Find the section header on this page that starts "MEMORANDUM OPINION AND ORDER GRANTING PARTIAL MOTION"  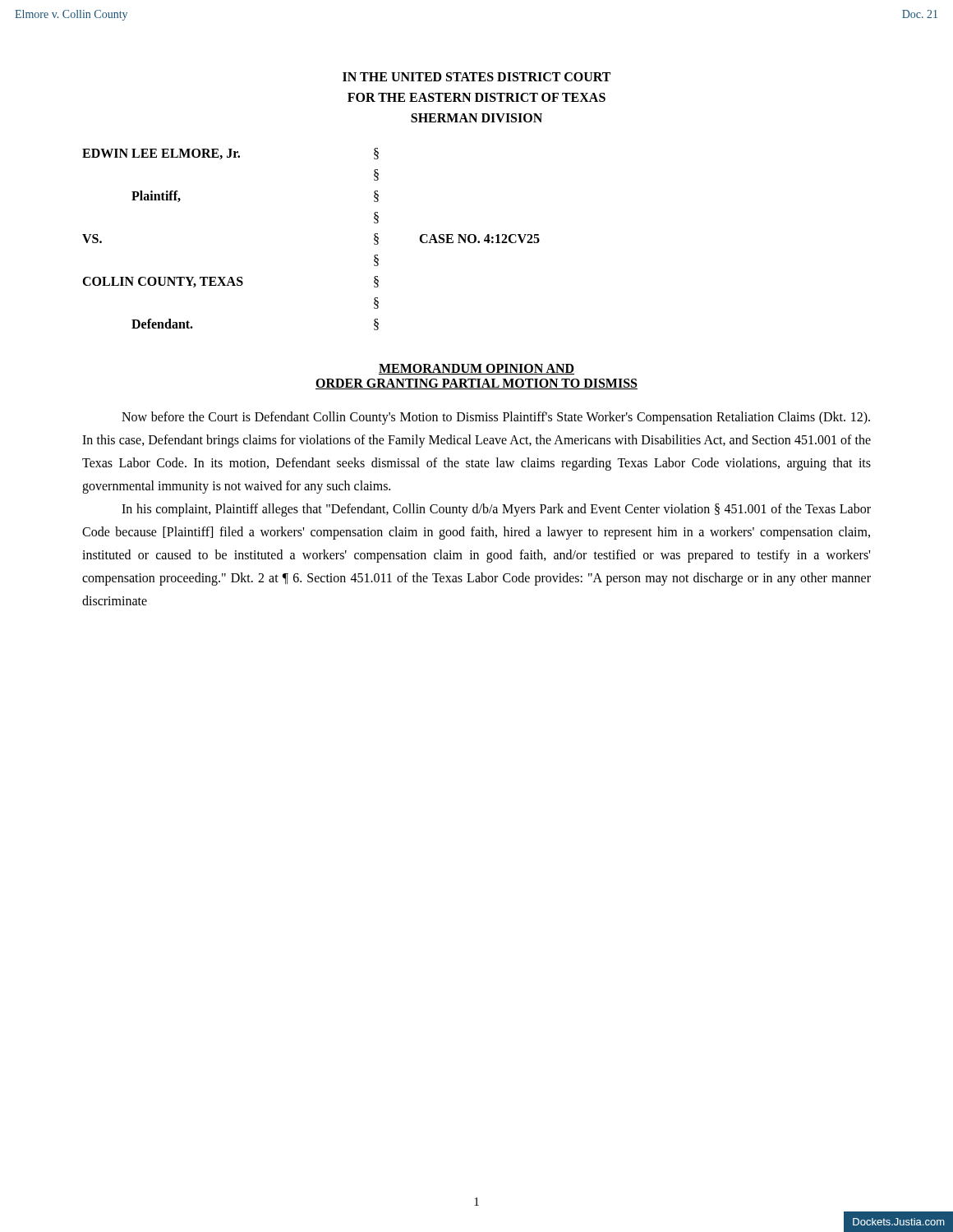tap(476, 376)
